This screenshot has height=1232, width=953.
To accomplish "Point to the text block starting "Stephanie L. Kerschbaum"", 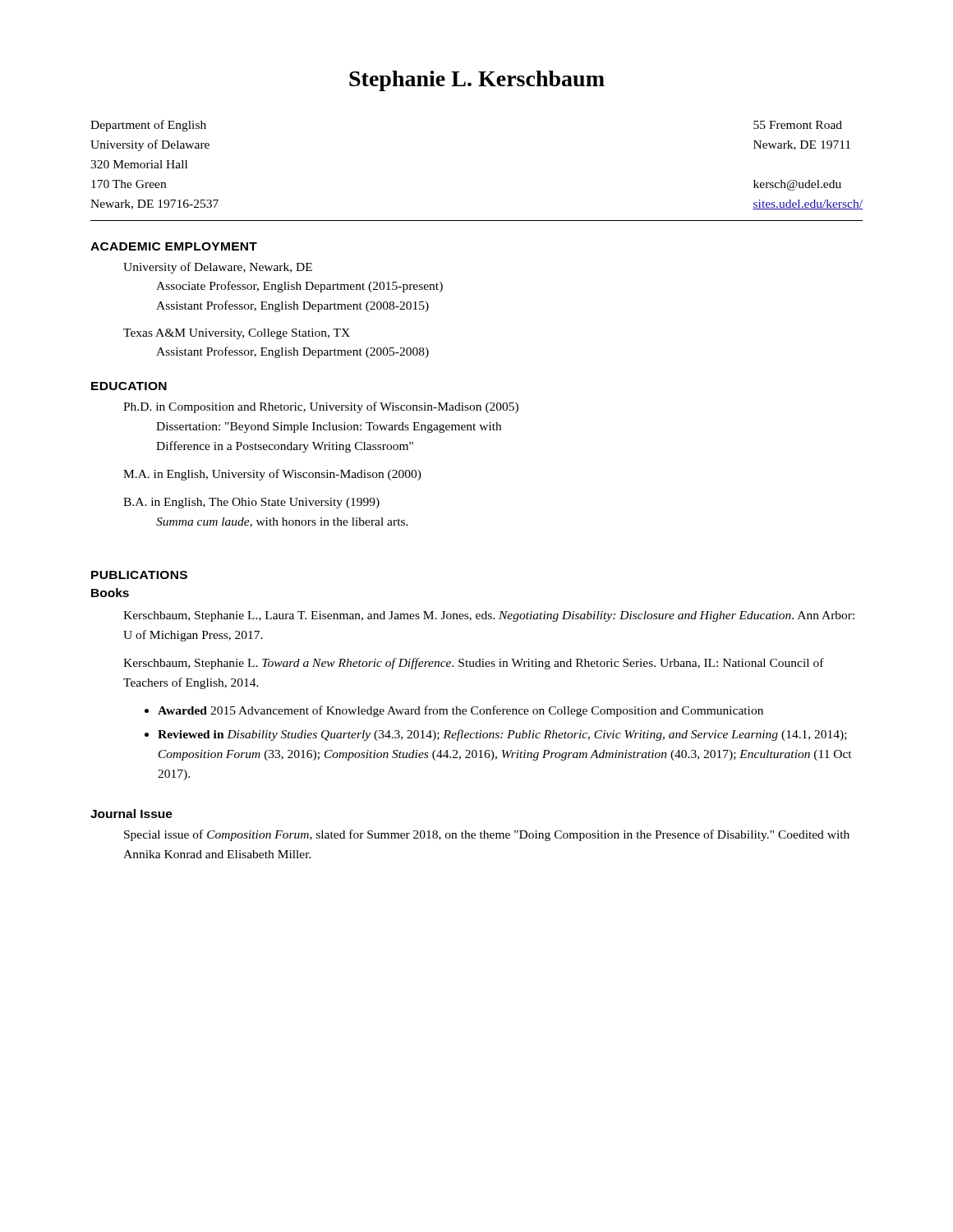I will [476, 79].
